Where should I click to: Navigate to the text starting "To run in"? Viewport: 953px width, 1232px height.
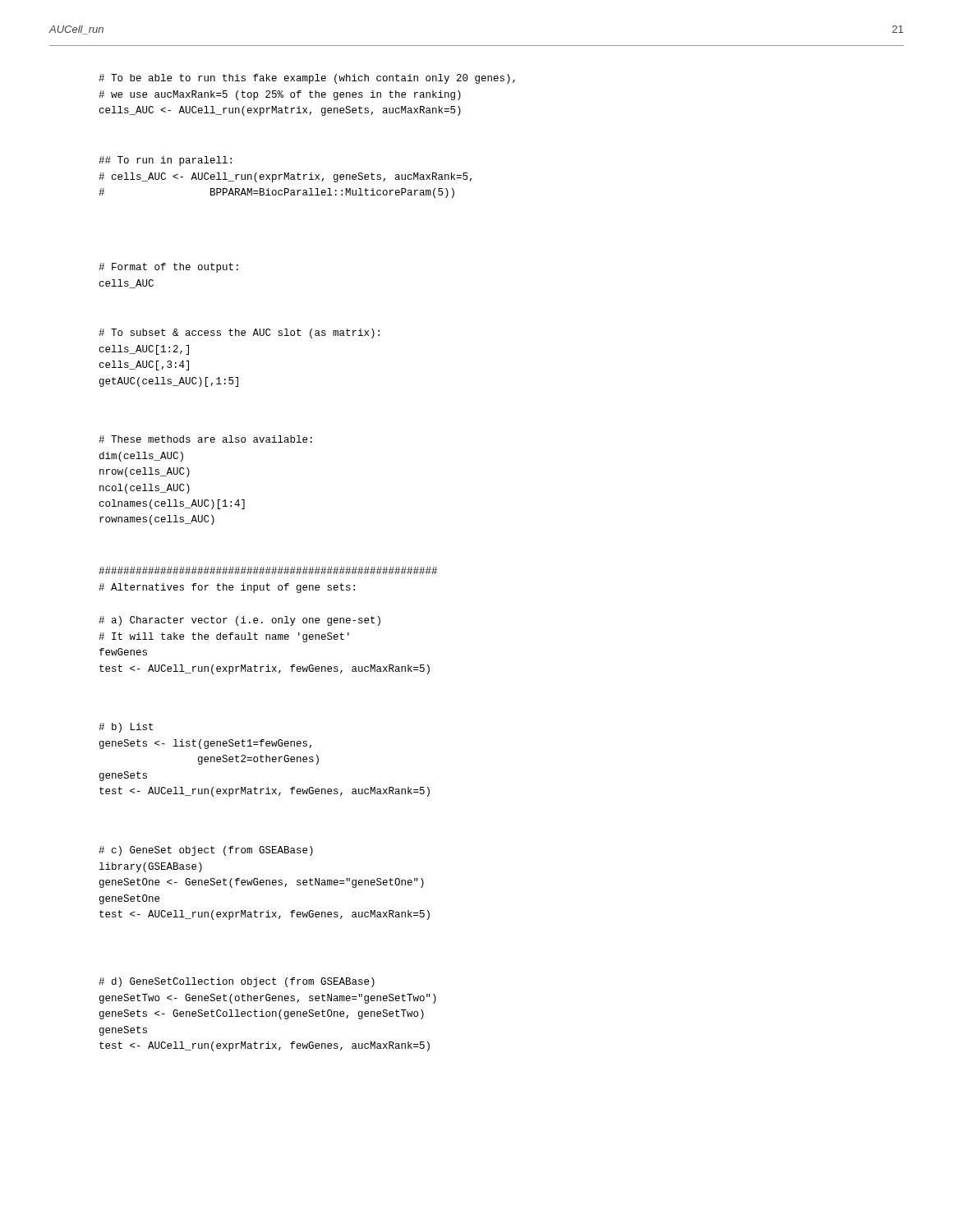click(x=287, y=177)
